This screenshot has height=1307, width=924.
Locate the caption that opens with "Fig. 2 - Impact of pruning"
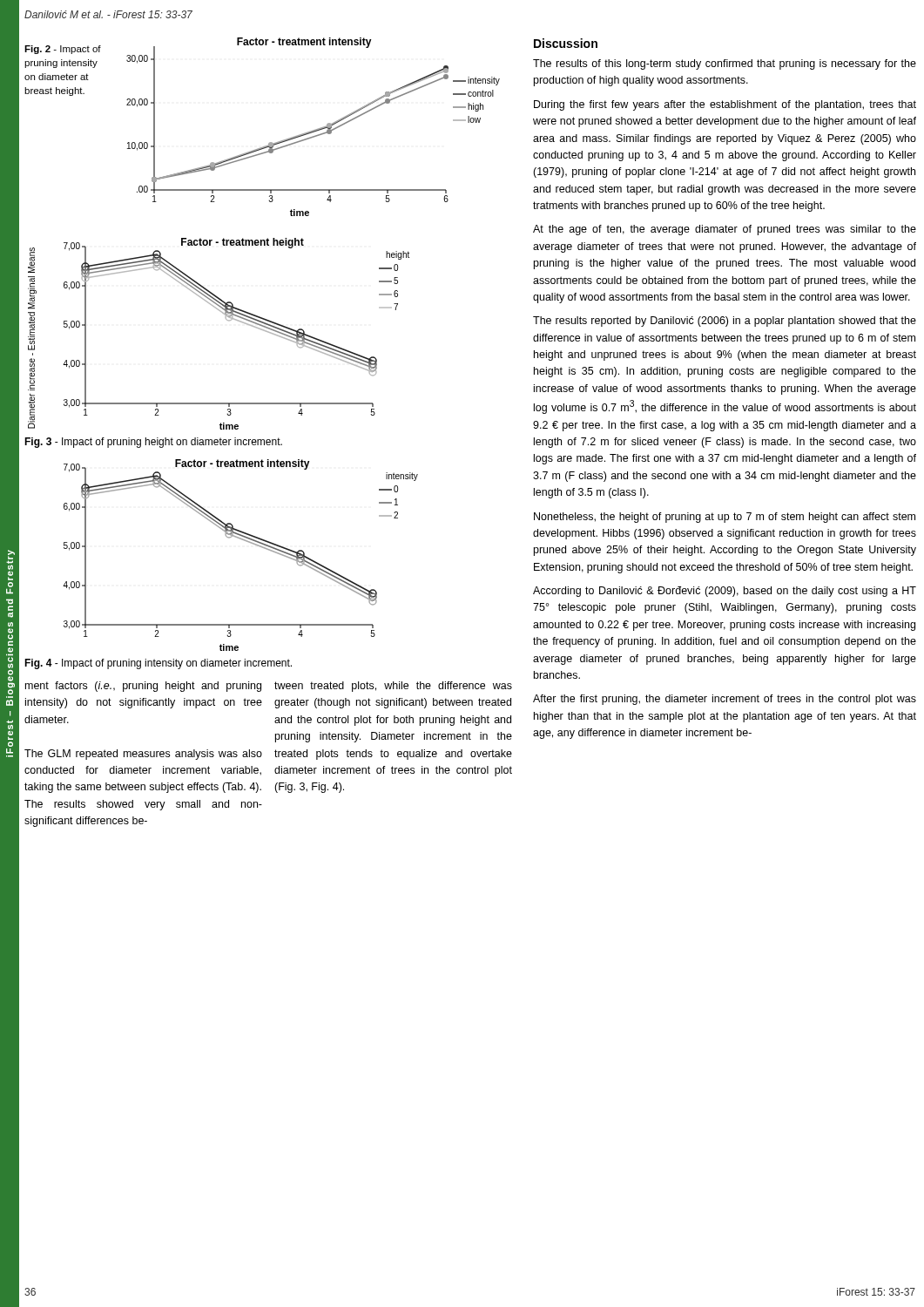pos(63,70)
